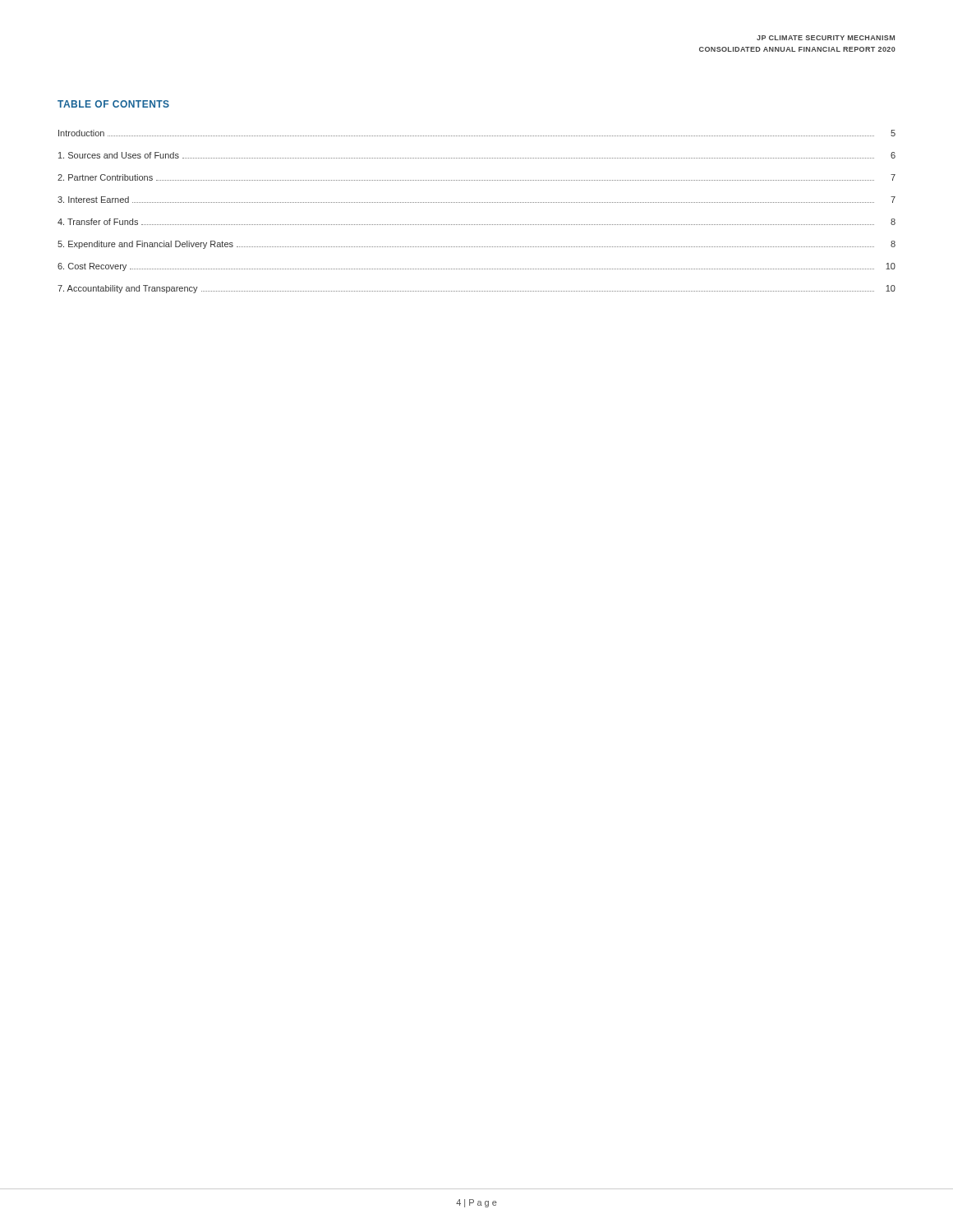Find the text starting "TABLE OF CONTENTS"
The width and height of the screenshot is (953, 1232).
click(114, 104)
